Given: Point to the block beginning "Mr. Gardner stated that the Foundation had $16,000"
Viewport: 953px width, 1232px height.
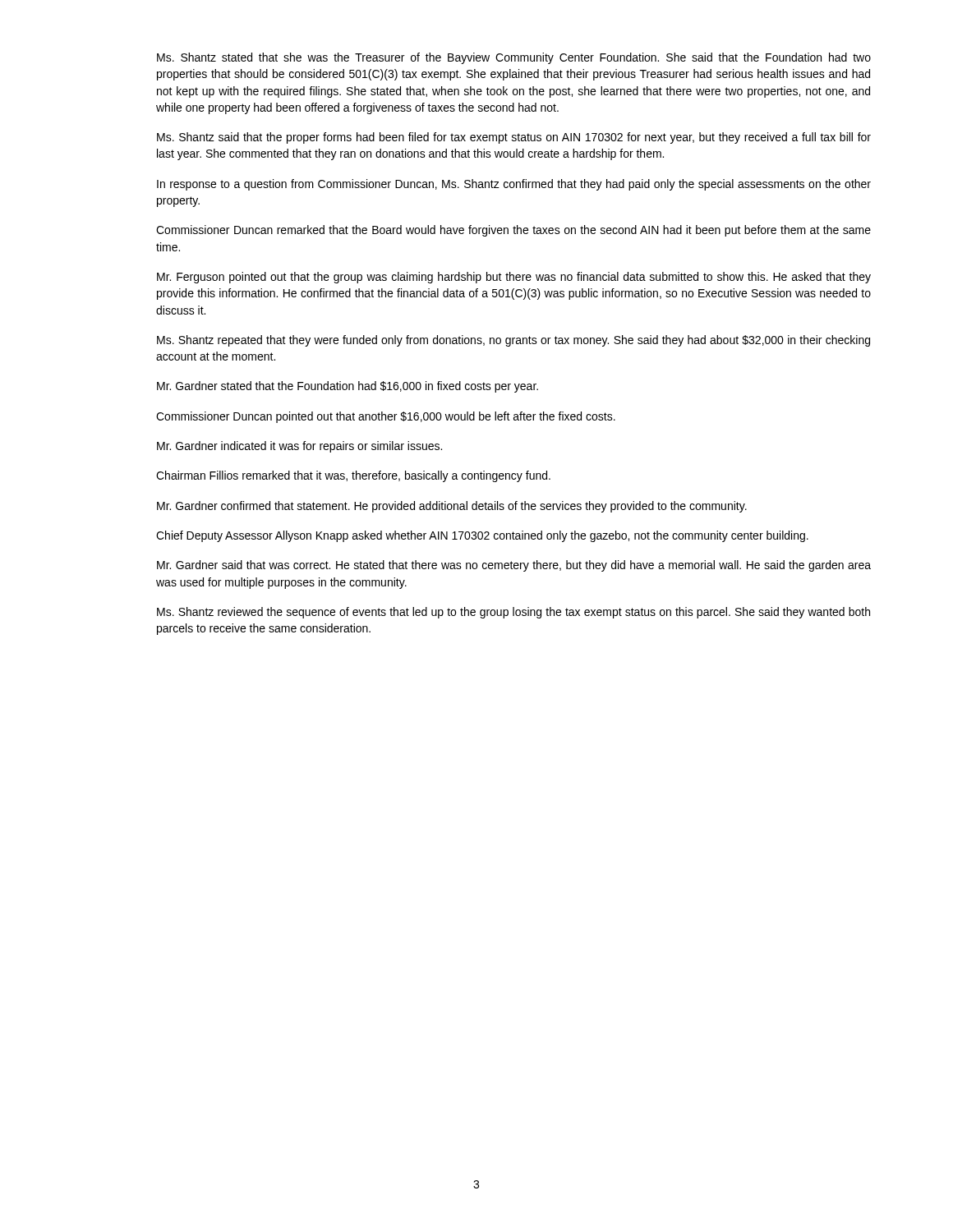Looking at the screenshot, I should pyautogui.click(x=348, y=386).
